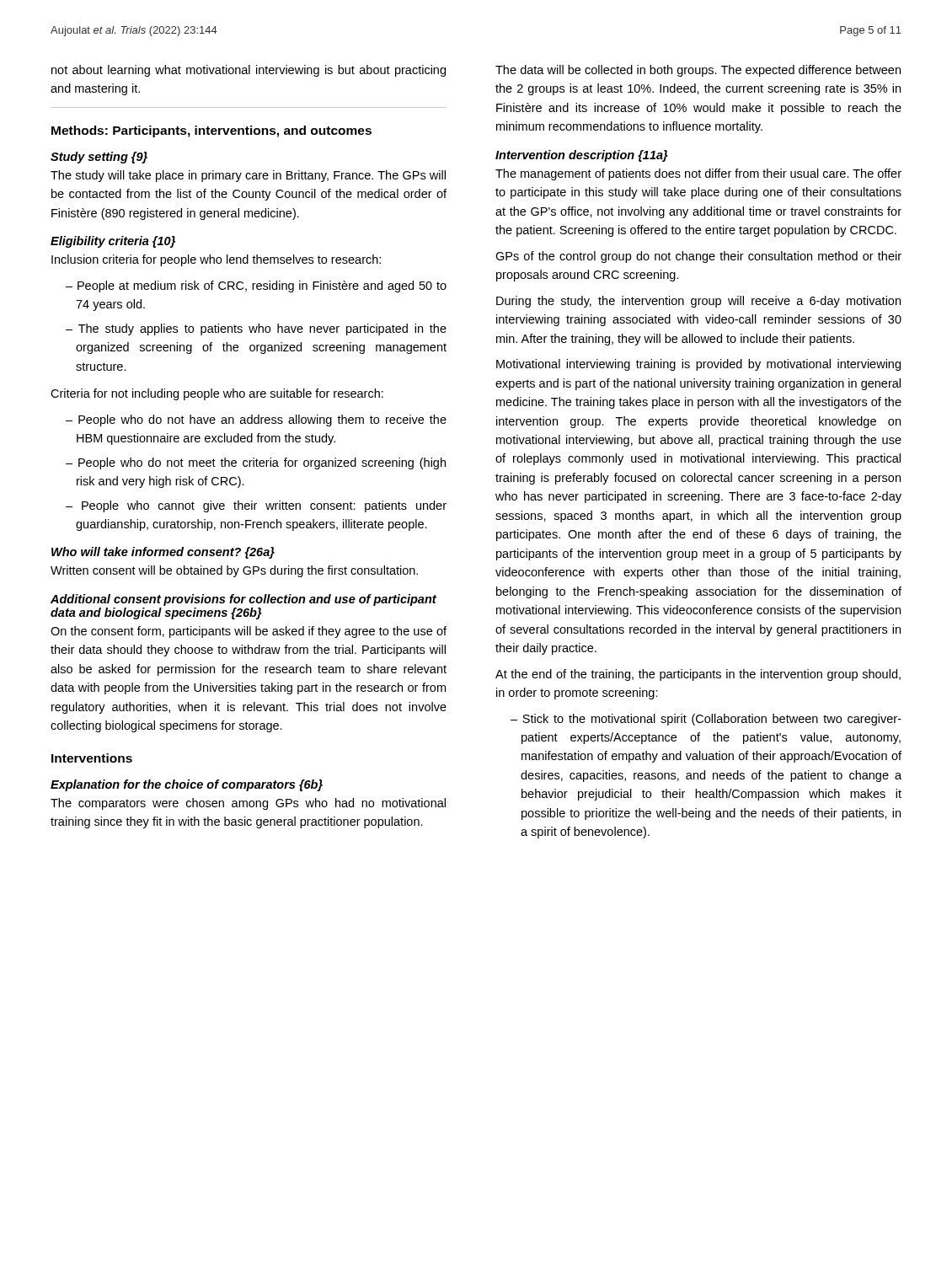Select the region starting "Additional consent provisions for collection and"
Viewport: 952px width, 1264px height.
243,606
